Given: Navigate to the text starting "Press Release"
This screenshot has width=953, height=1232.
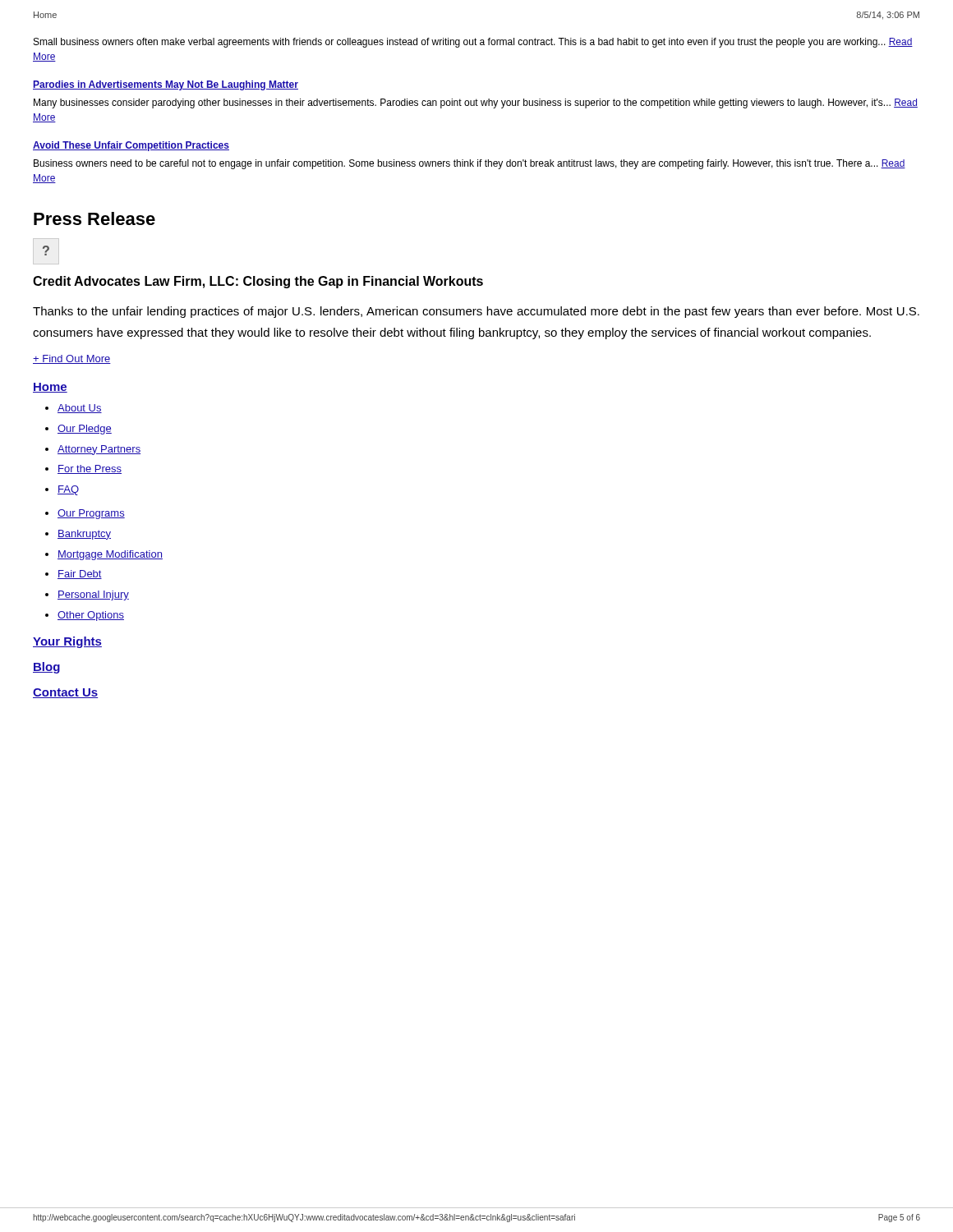Looking at the screenshot, I should point(94,219).
